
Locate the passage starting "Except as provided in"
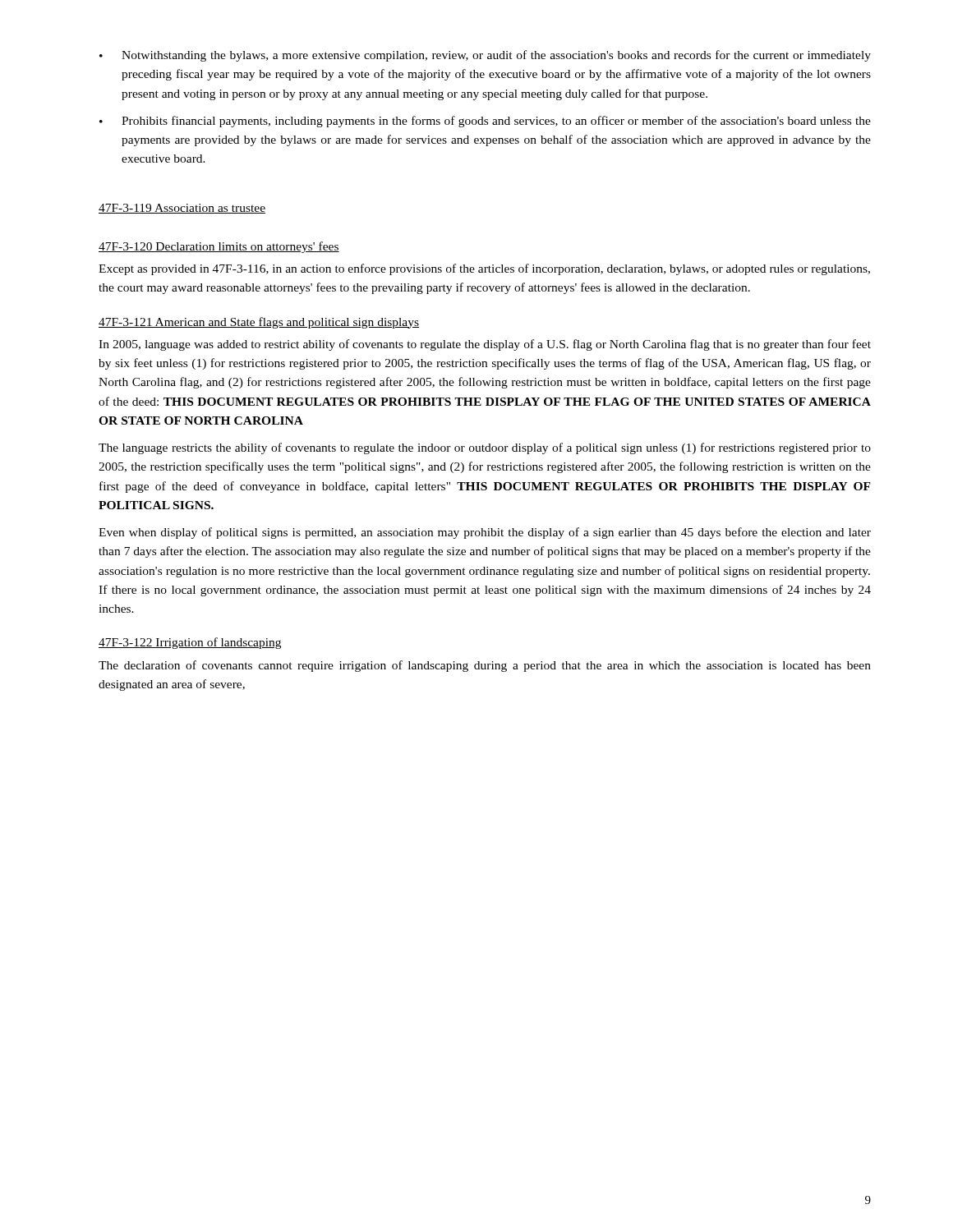pos(485,278)
